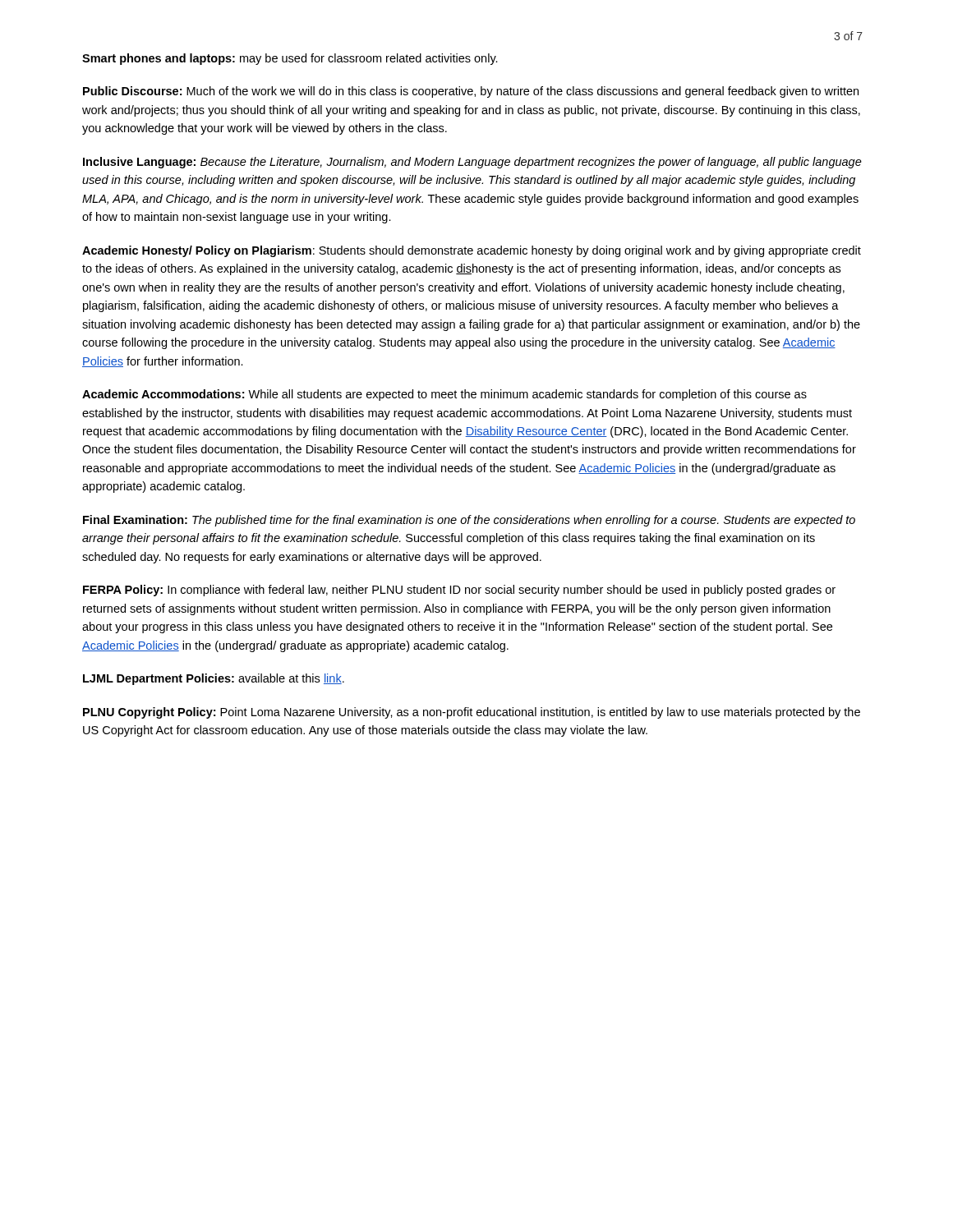
Task: Find the text block with the text "Public Discourse: Much of the work"
Action: coord(471,110)
